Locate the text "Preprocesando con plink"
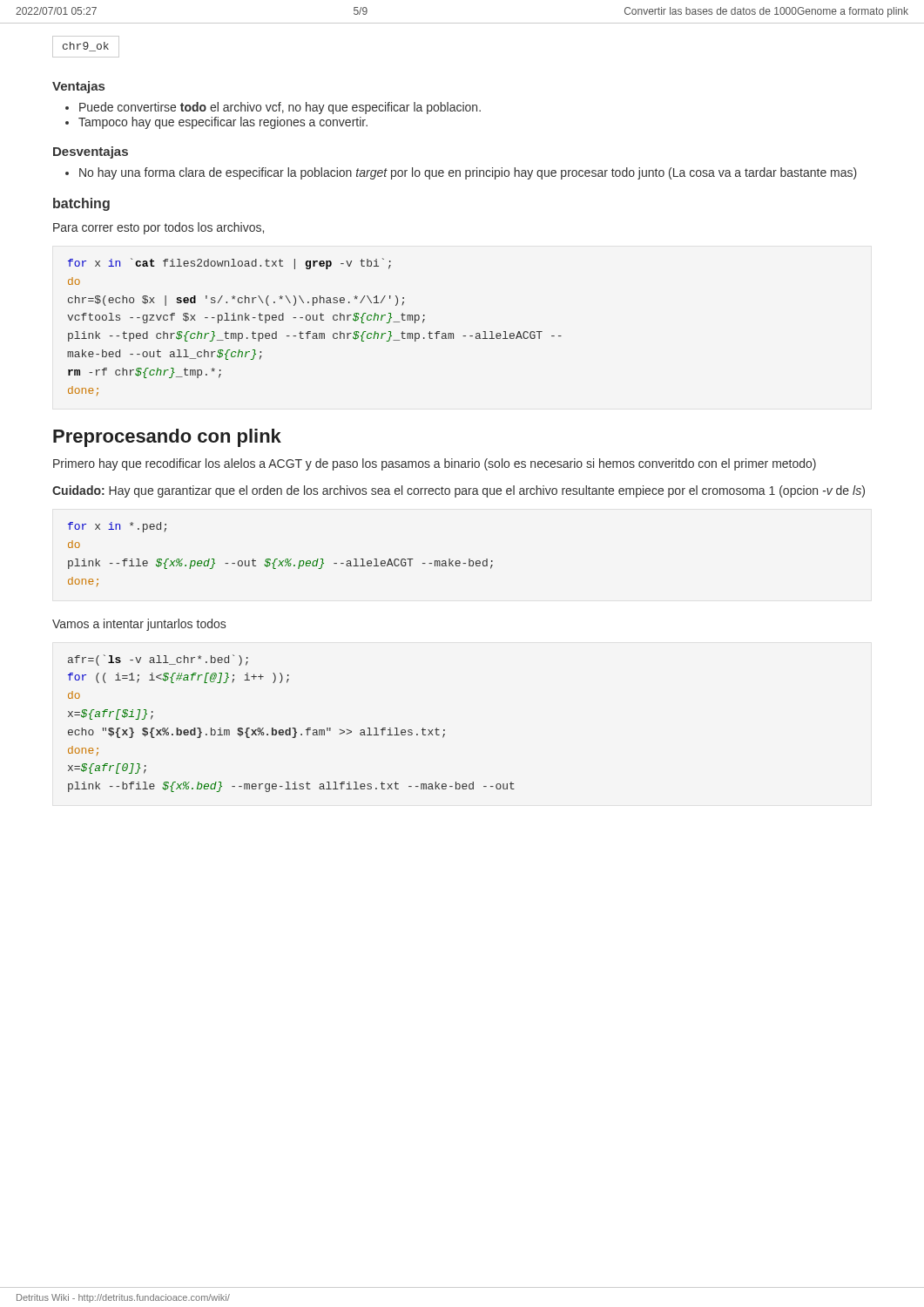 tap(167, 438)
